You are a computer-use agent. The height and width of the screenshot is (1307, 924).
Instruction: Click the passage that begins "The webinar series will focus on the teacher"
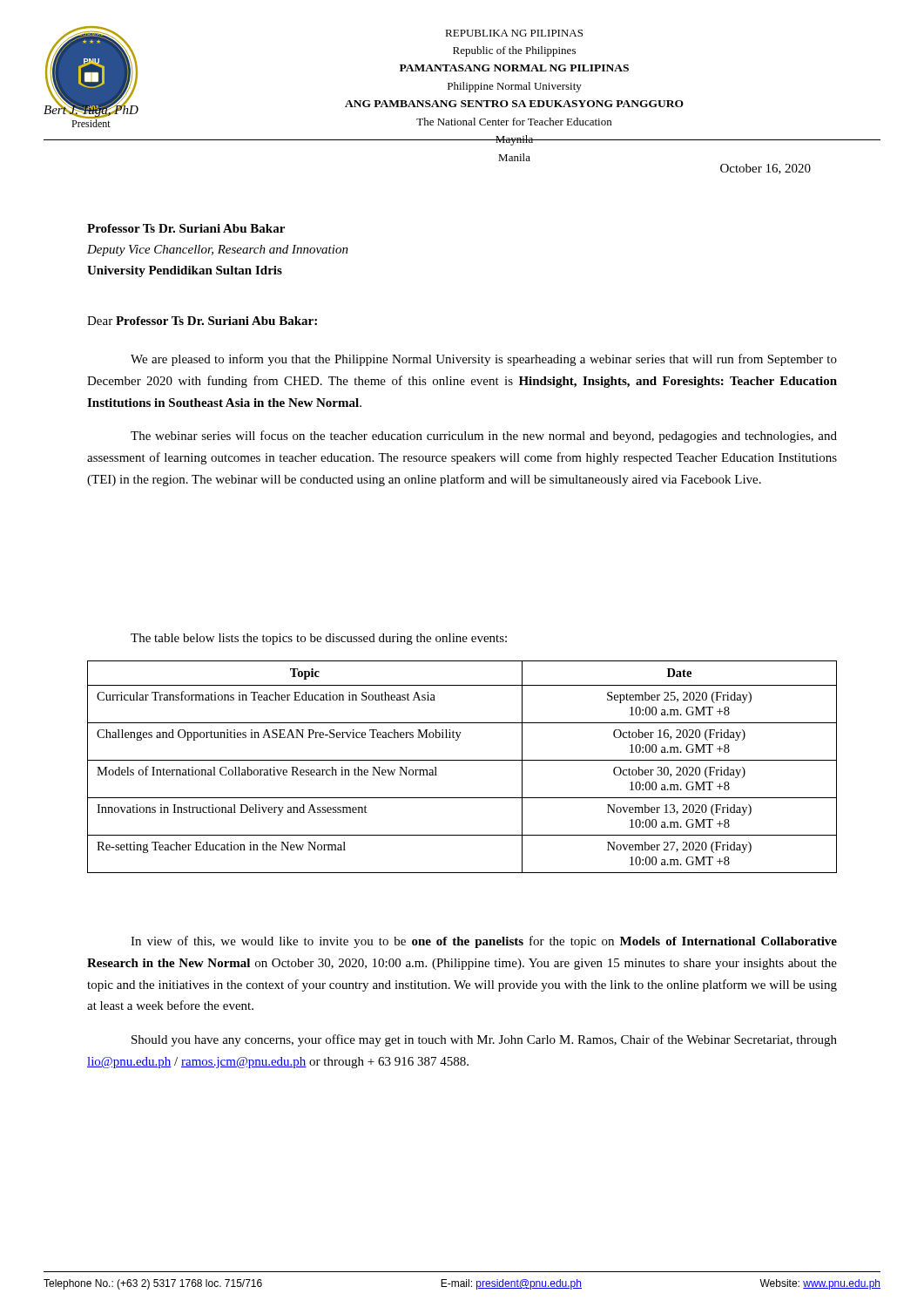click(462, 457)
